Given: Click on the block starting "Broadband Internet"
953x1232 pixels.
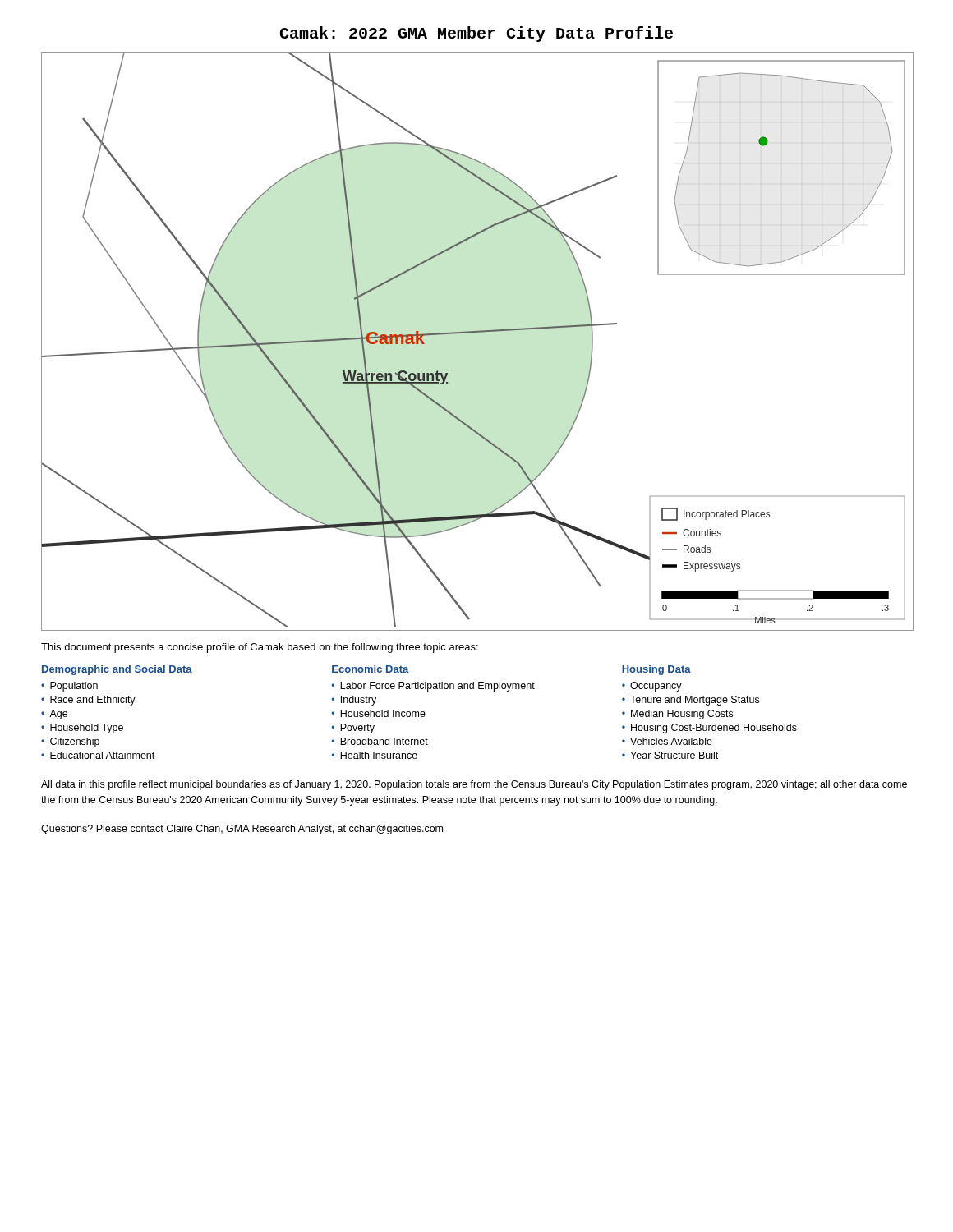Looking at the screenshot, I should (x=384, y=742).
